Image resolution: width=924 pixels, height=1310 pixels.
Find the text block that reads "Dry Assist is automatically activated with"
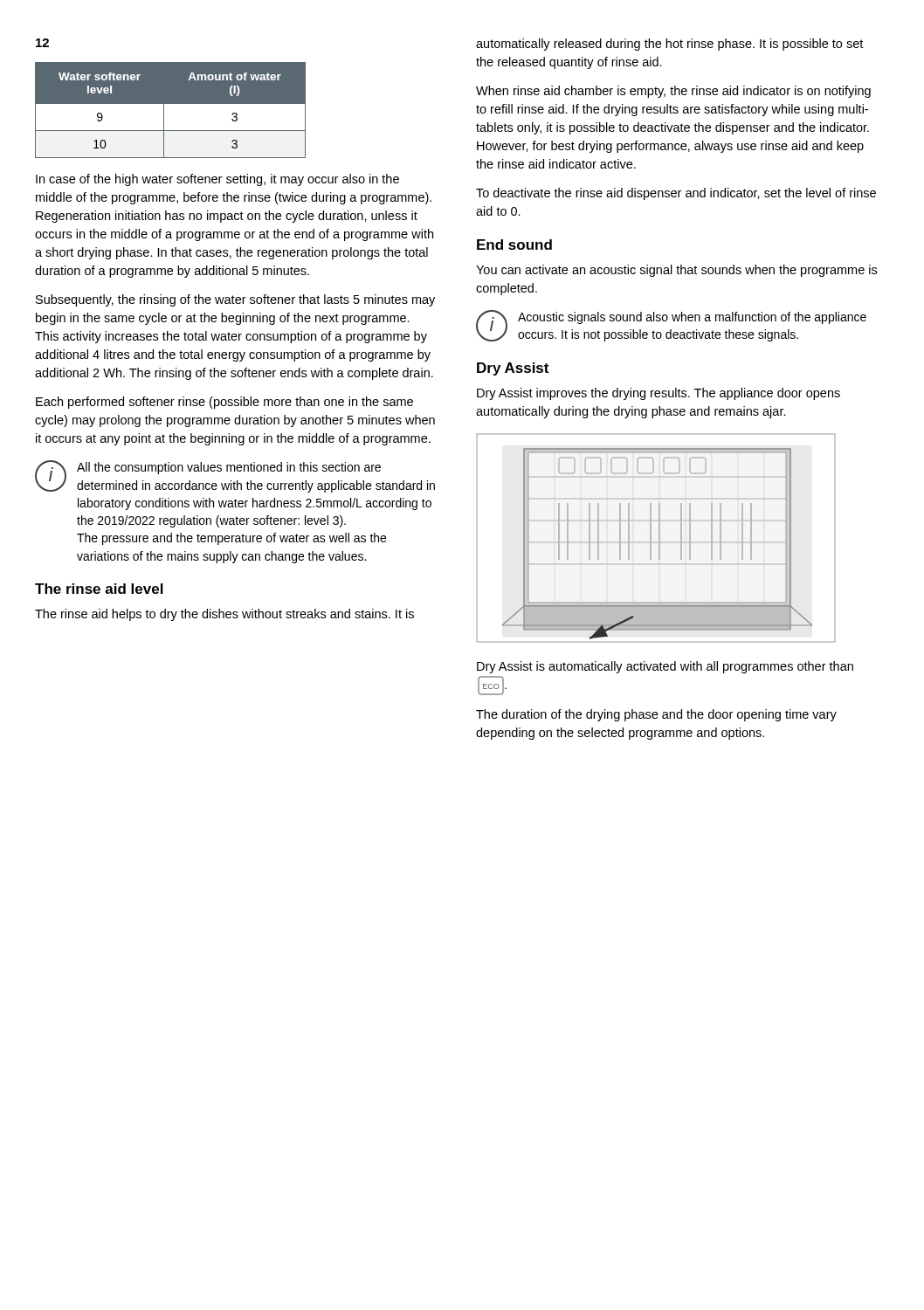(x=665, y=677)
